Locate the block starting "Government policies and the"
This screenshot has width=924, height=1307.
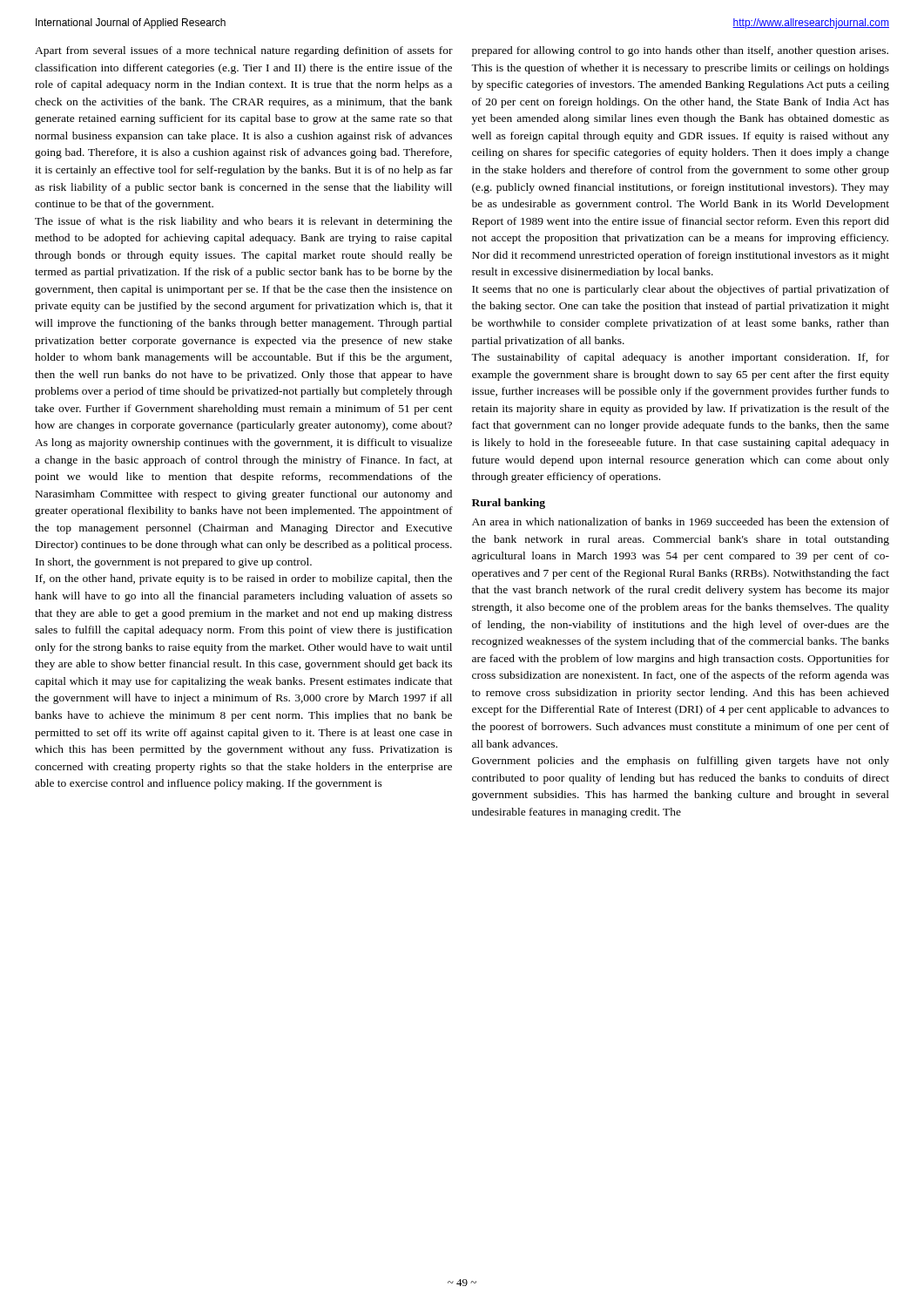[680, 786]
